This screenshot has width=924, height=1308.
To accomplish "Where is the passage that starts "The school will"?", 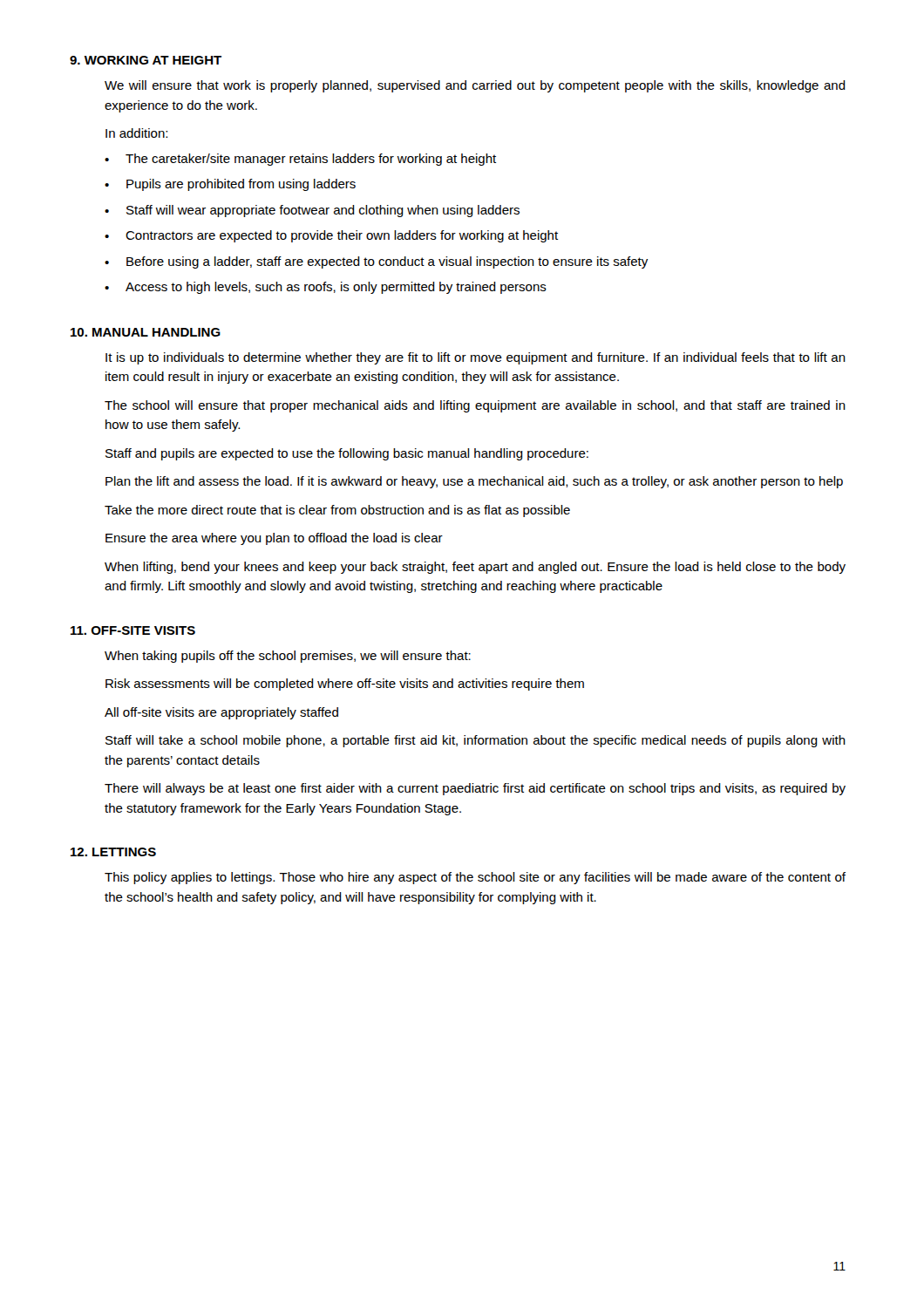I will [475, 414].
